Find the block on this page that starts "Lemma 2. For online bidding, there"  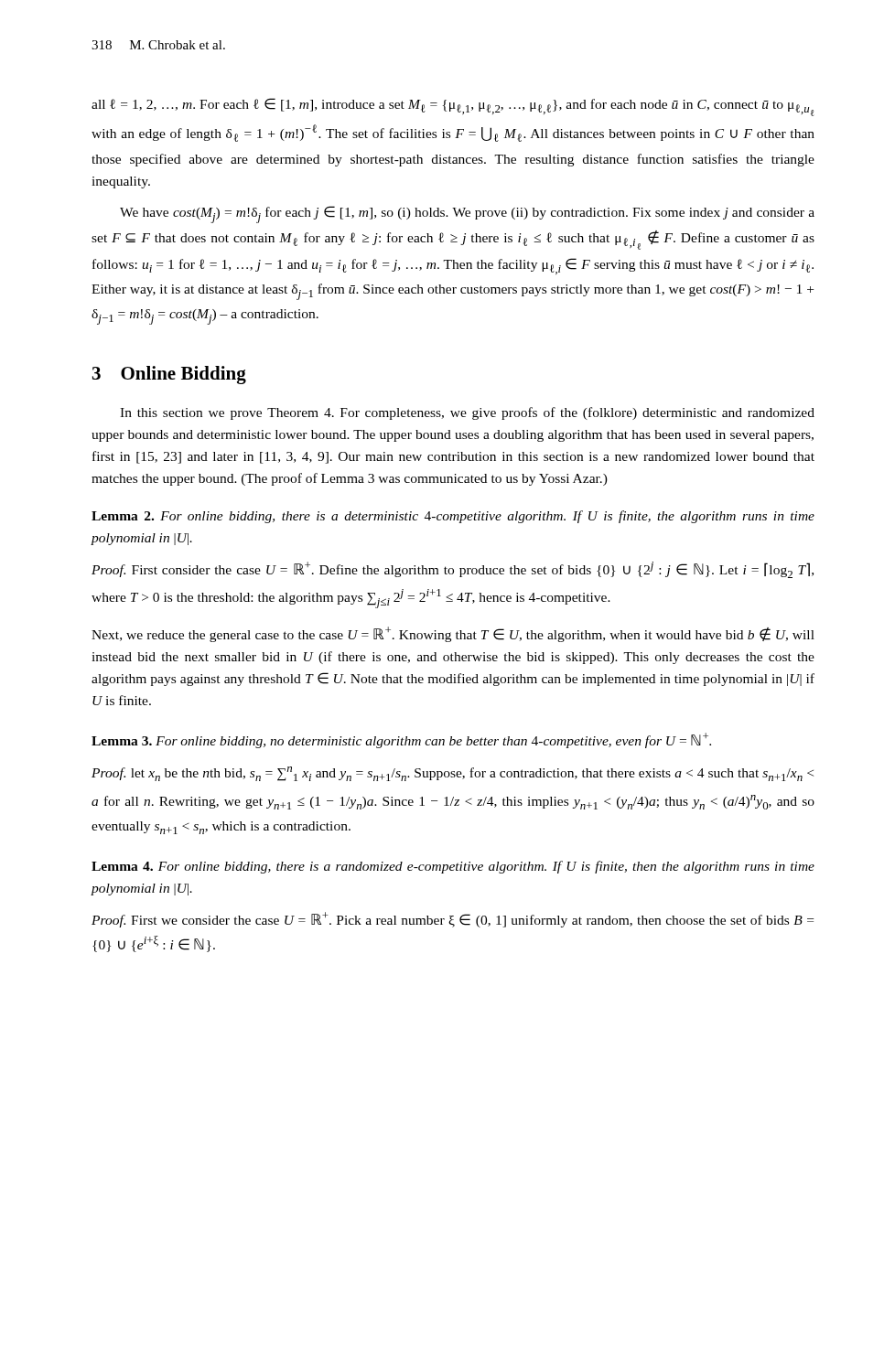453,527
